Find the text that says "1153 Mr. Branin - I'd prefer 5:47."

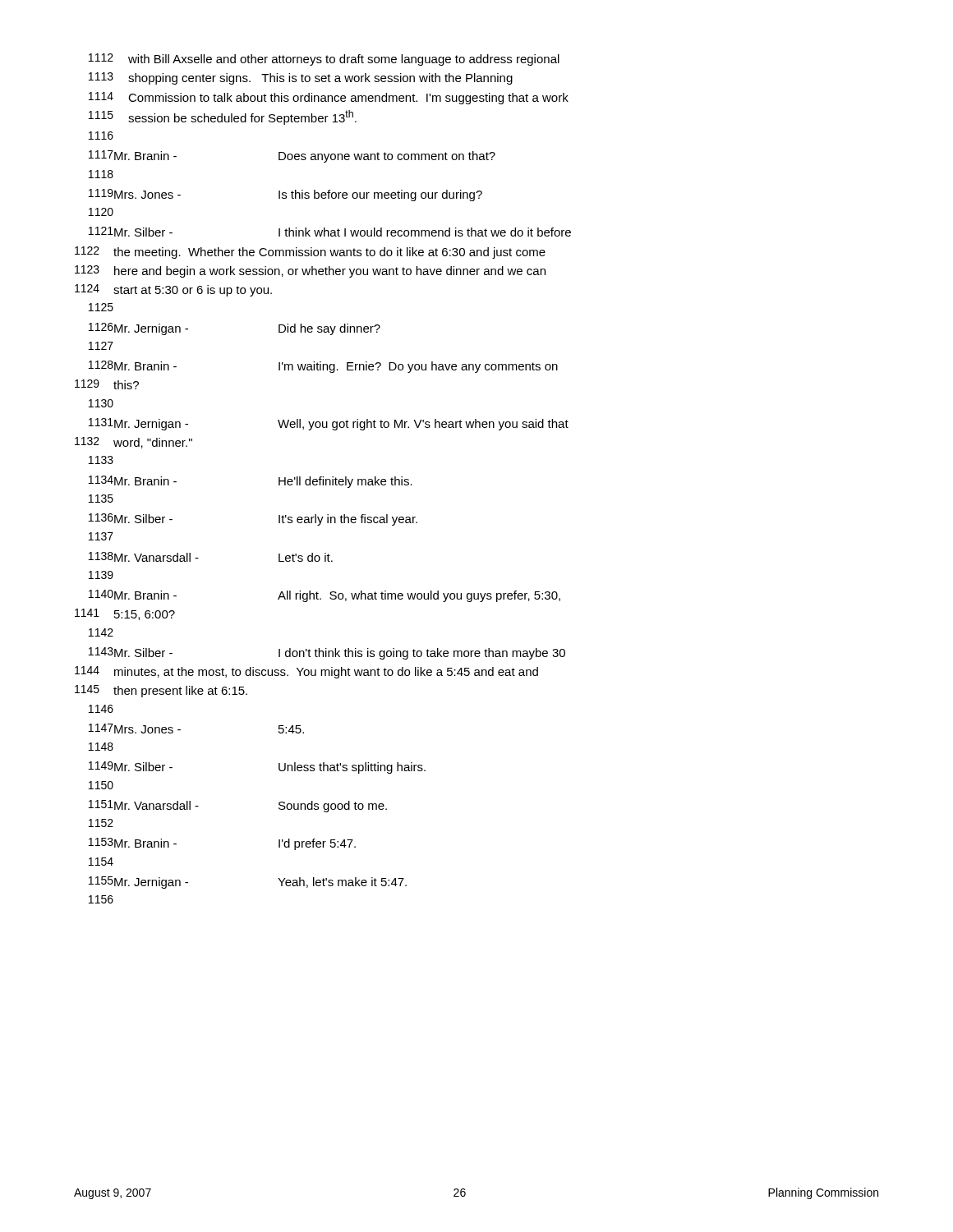[138, 844]
